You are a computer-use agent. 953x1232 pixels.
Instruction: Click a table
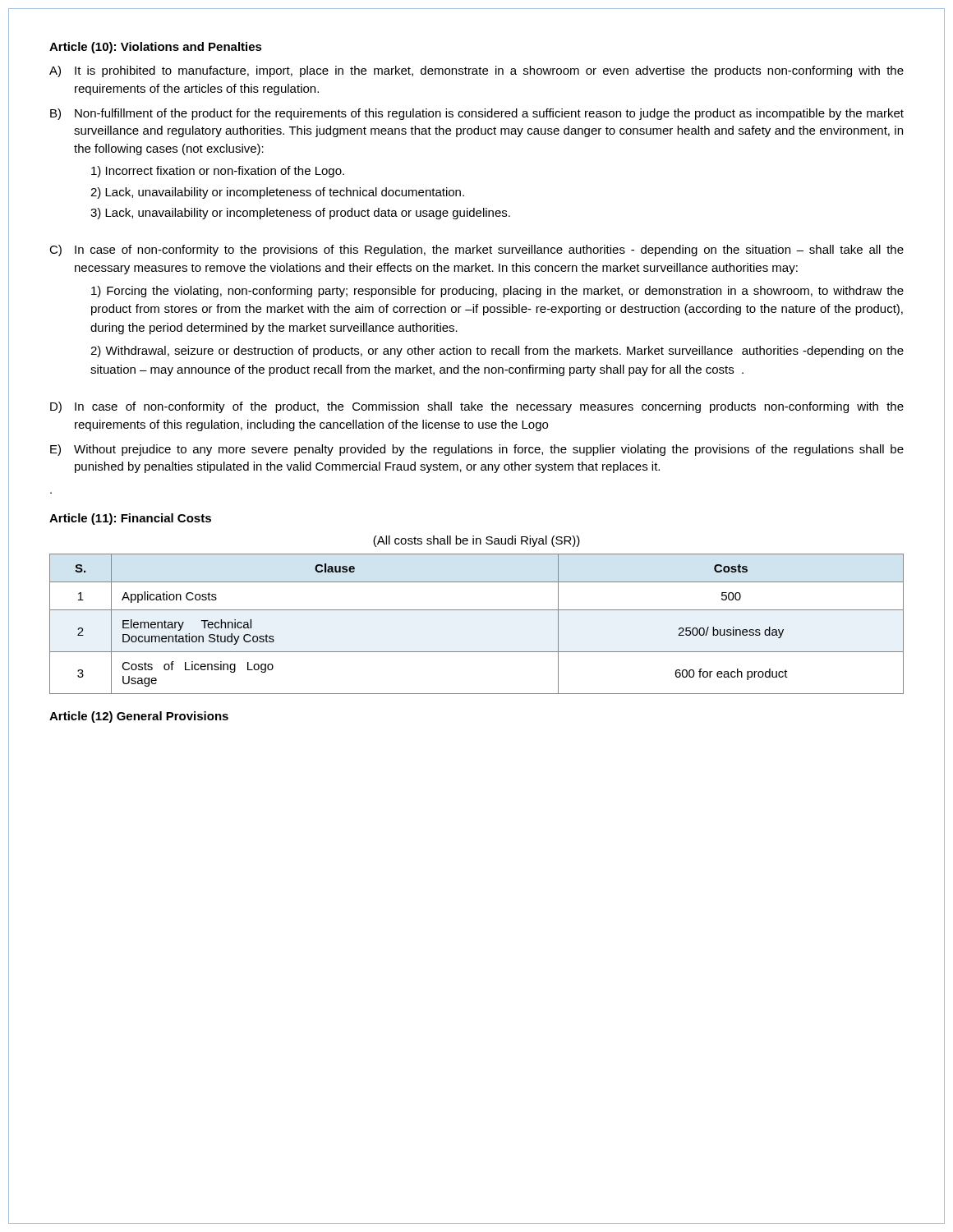pyautogui.click(x=476, y=624)
